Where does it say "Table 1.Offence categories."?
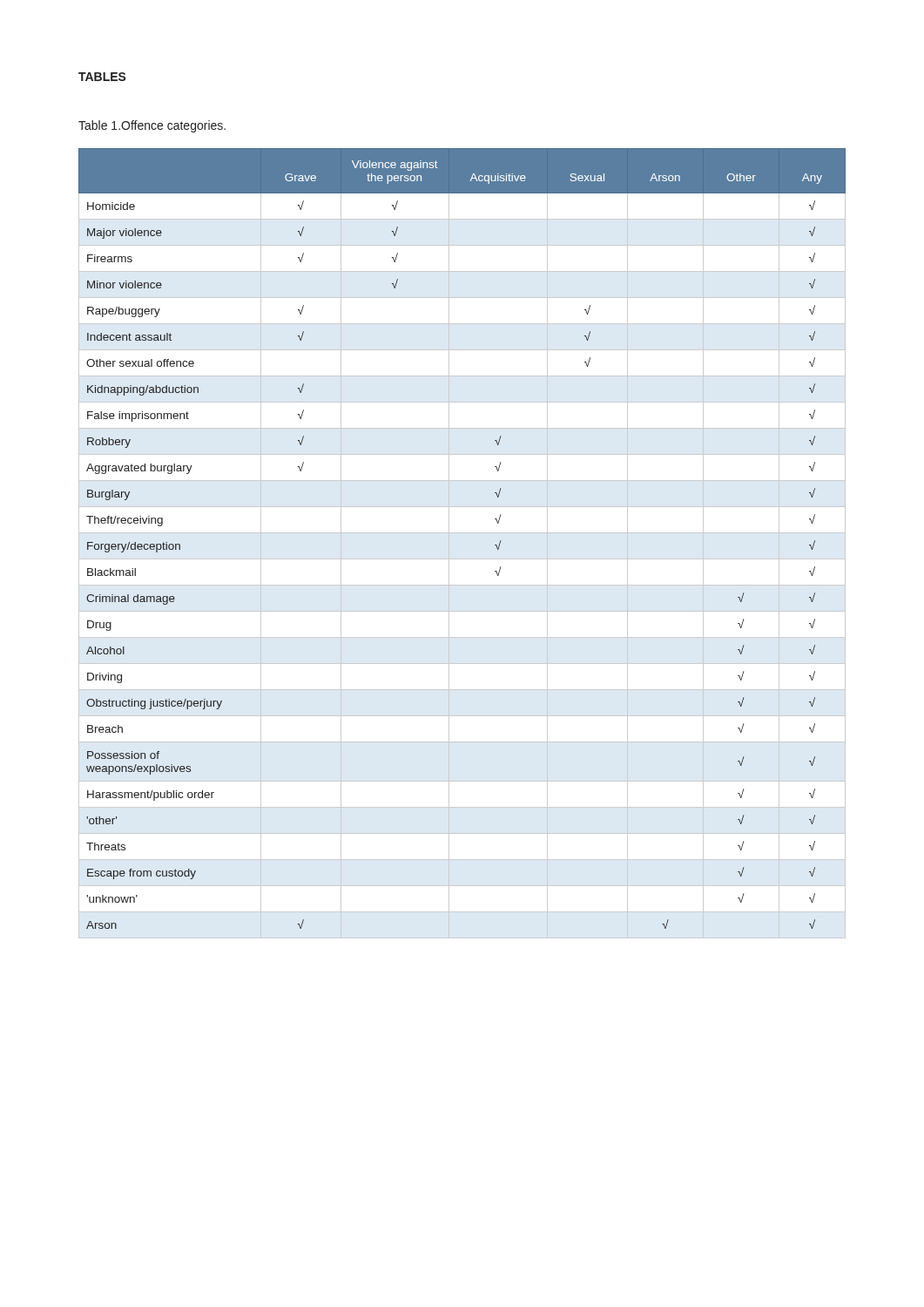Image resolution: width=924 pixels, height=1307 pixels. 152,125
